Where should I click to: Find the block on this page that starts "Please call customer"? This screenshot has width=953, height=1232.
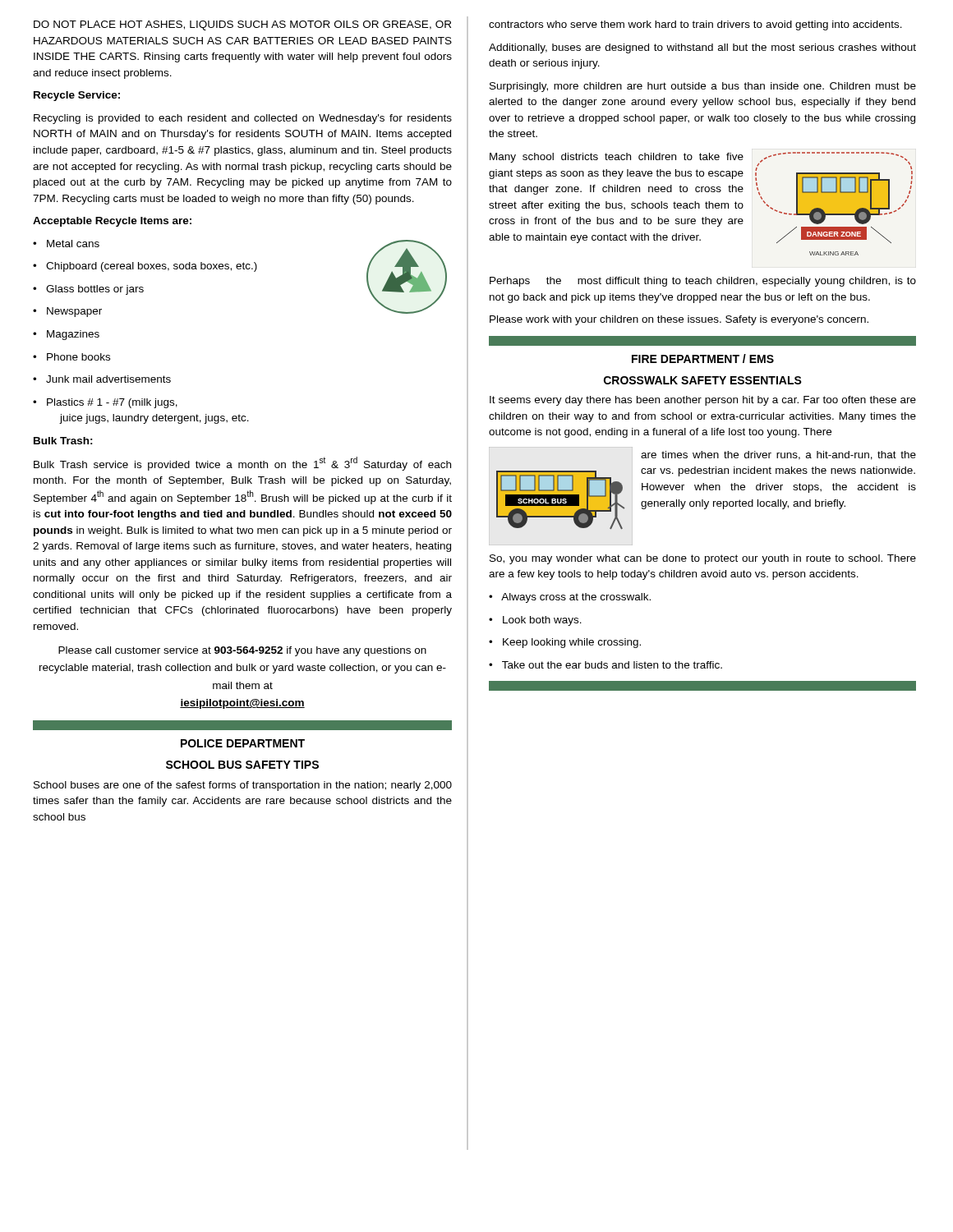click(242, 677)
